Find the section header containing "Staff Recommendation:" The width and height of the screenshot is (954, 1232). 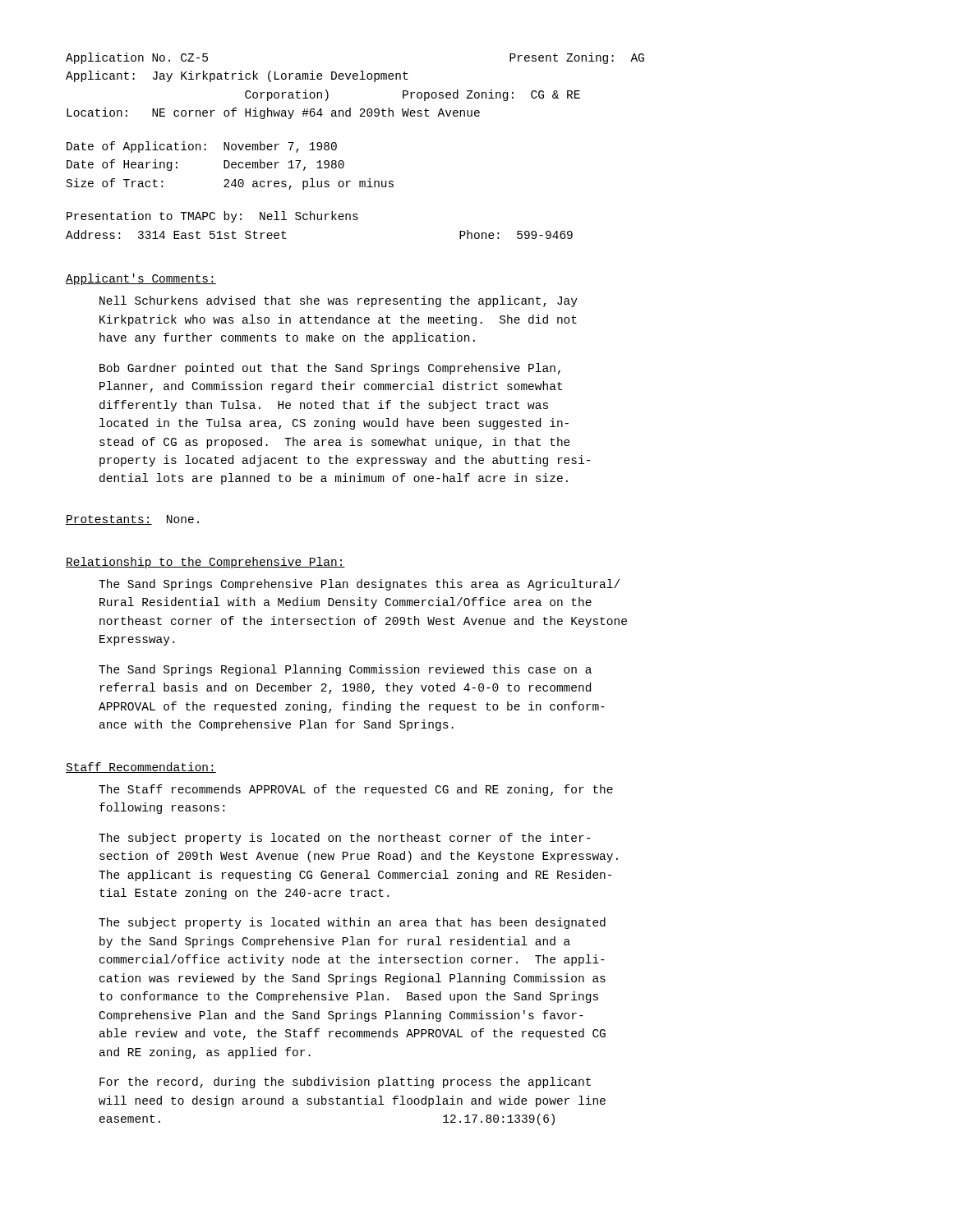(141, 768)
